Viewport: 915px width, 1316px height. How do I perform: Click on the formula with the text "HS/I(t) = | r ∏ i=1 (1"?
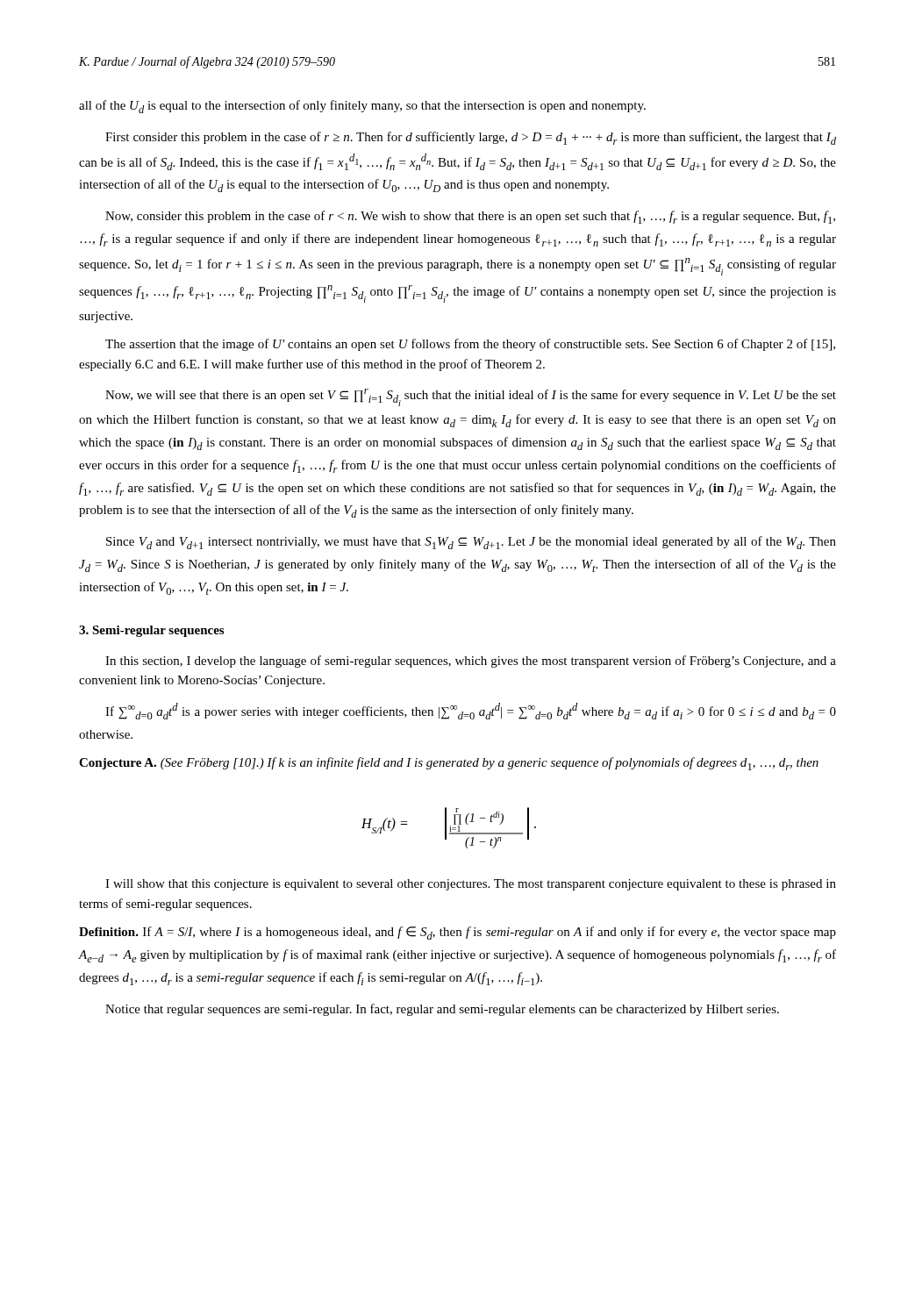point(458,822)
